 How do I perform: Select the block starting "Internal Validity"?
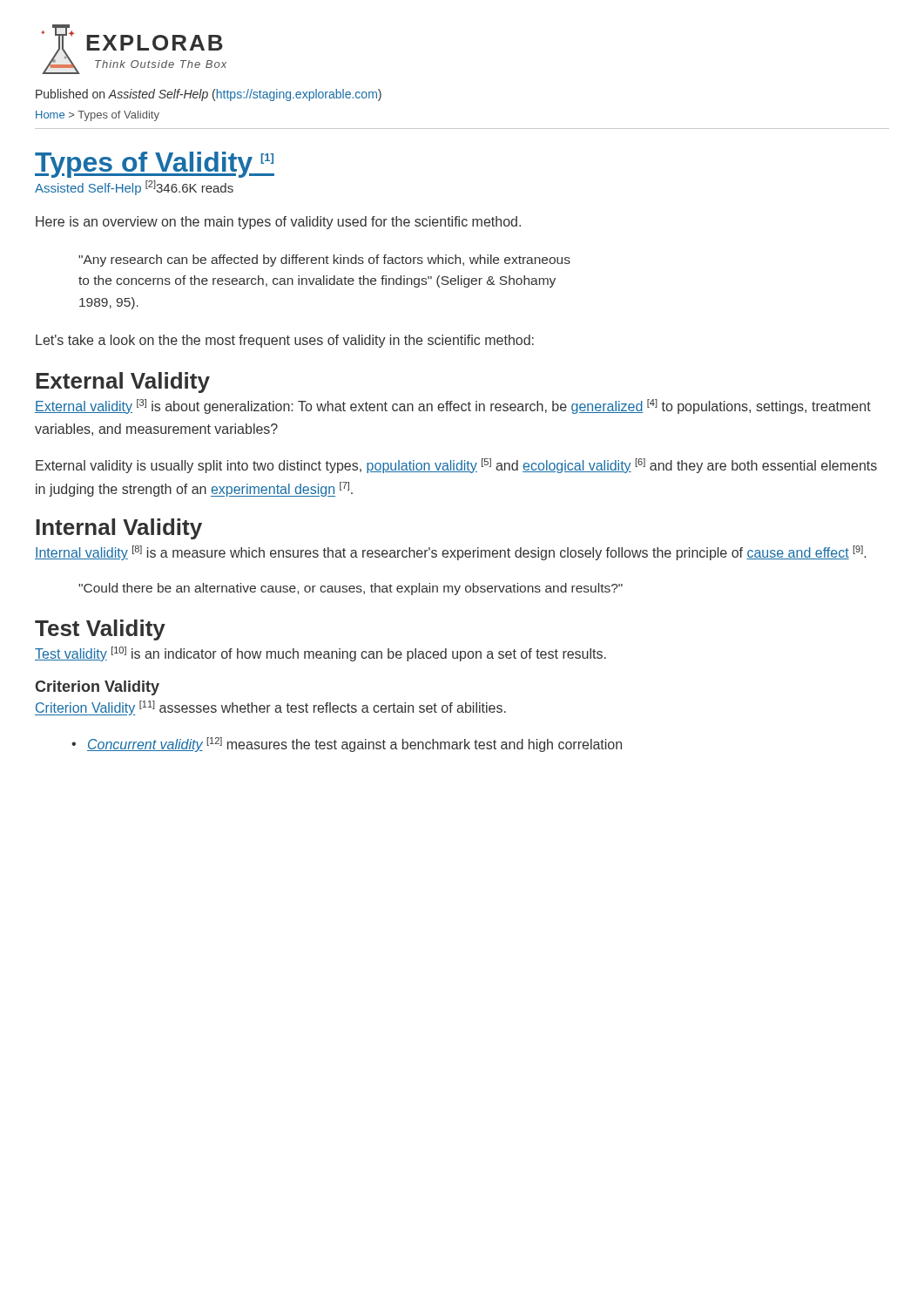pos(119,527)
